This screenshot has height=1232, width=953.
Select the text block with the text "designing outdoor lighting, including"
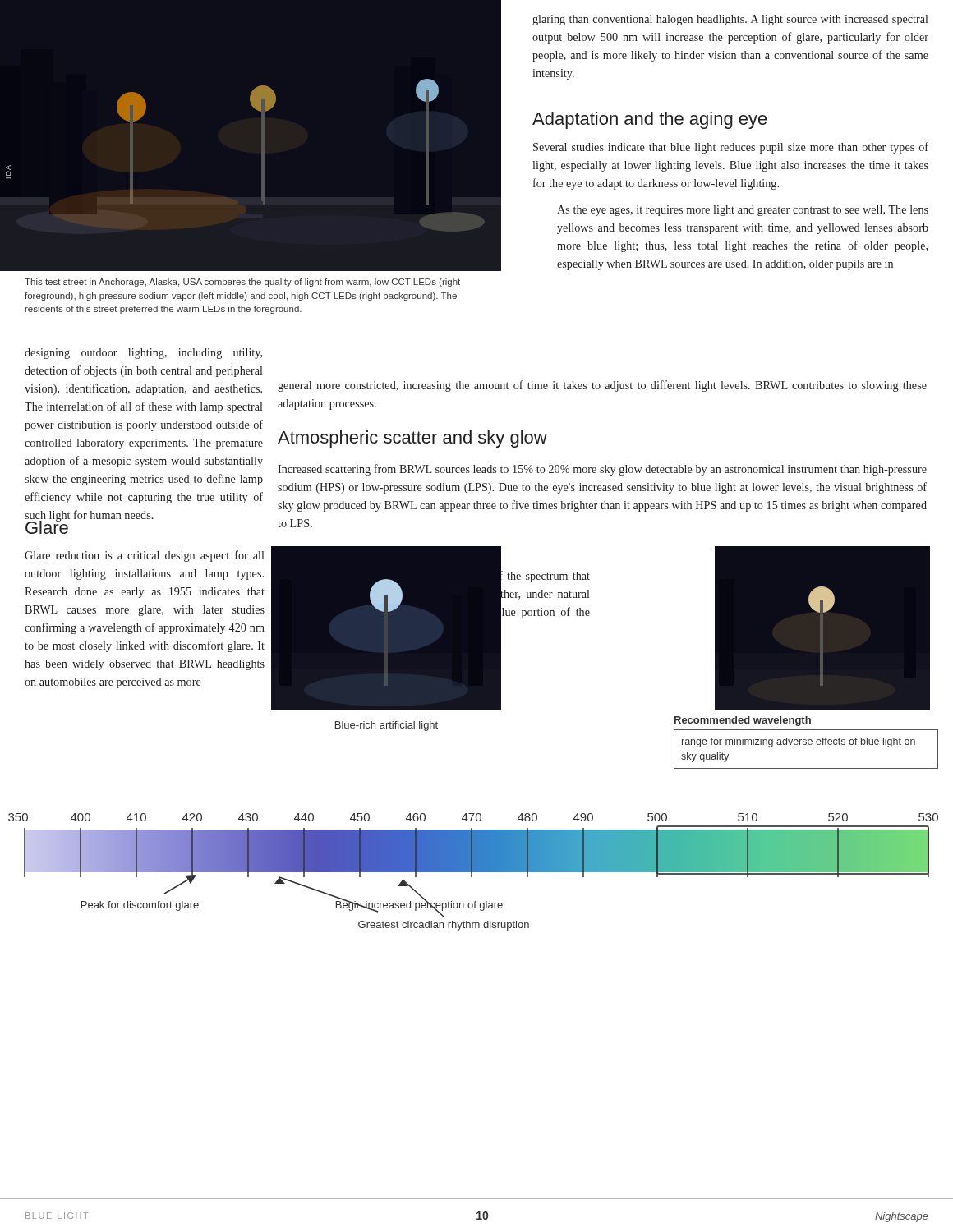pyautogui.click(x=144, y=434)
